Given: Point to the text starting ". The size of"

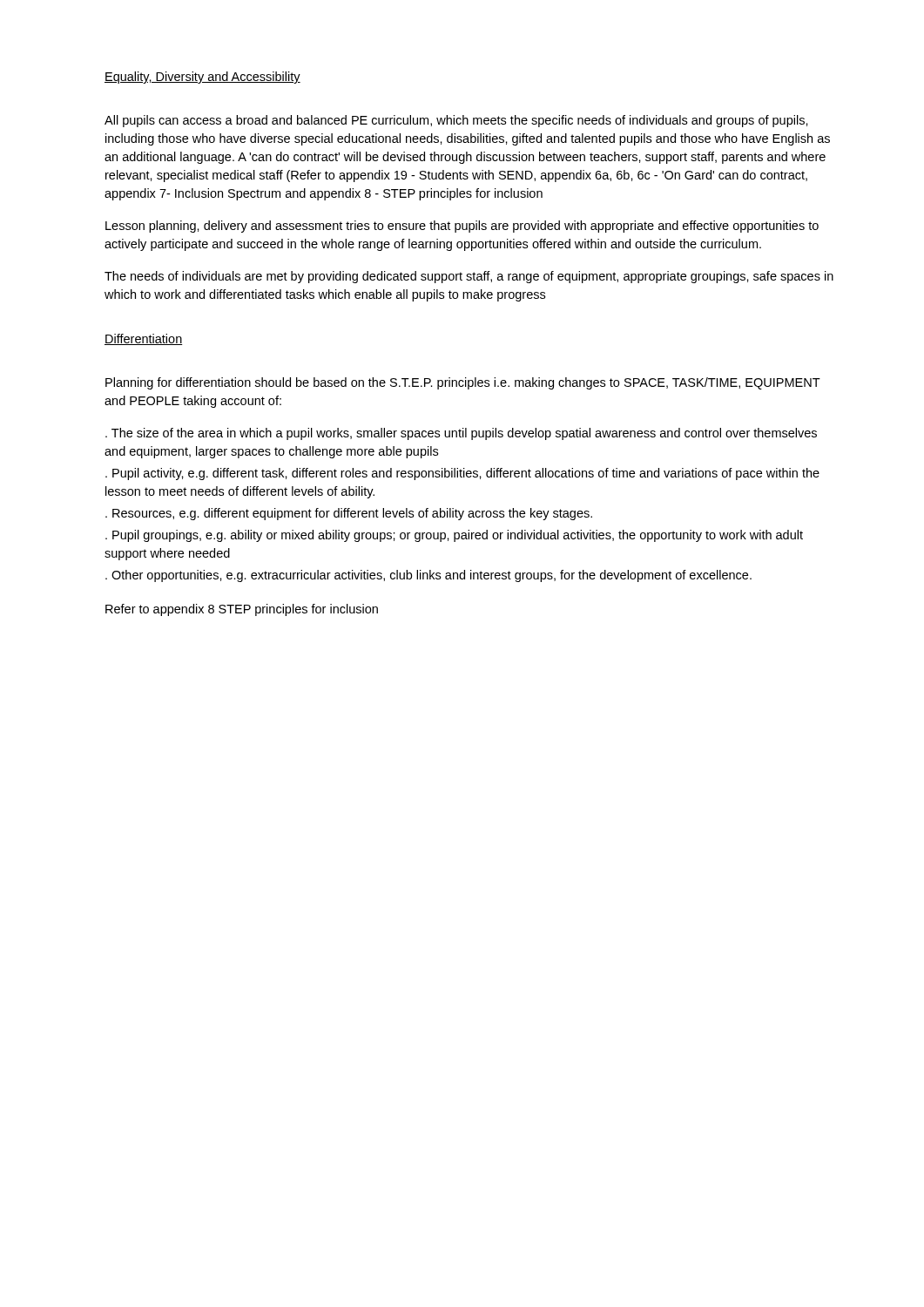Looking at the screenshot, I should (461, 442).
